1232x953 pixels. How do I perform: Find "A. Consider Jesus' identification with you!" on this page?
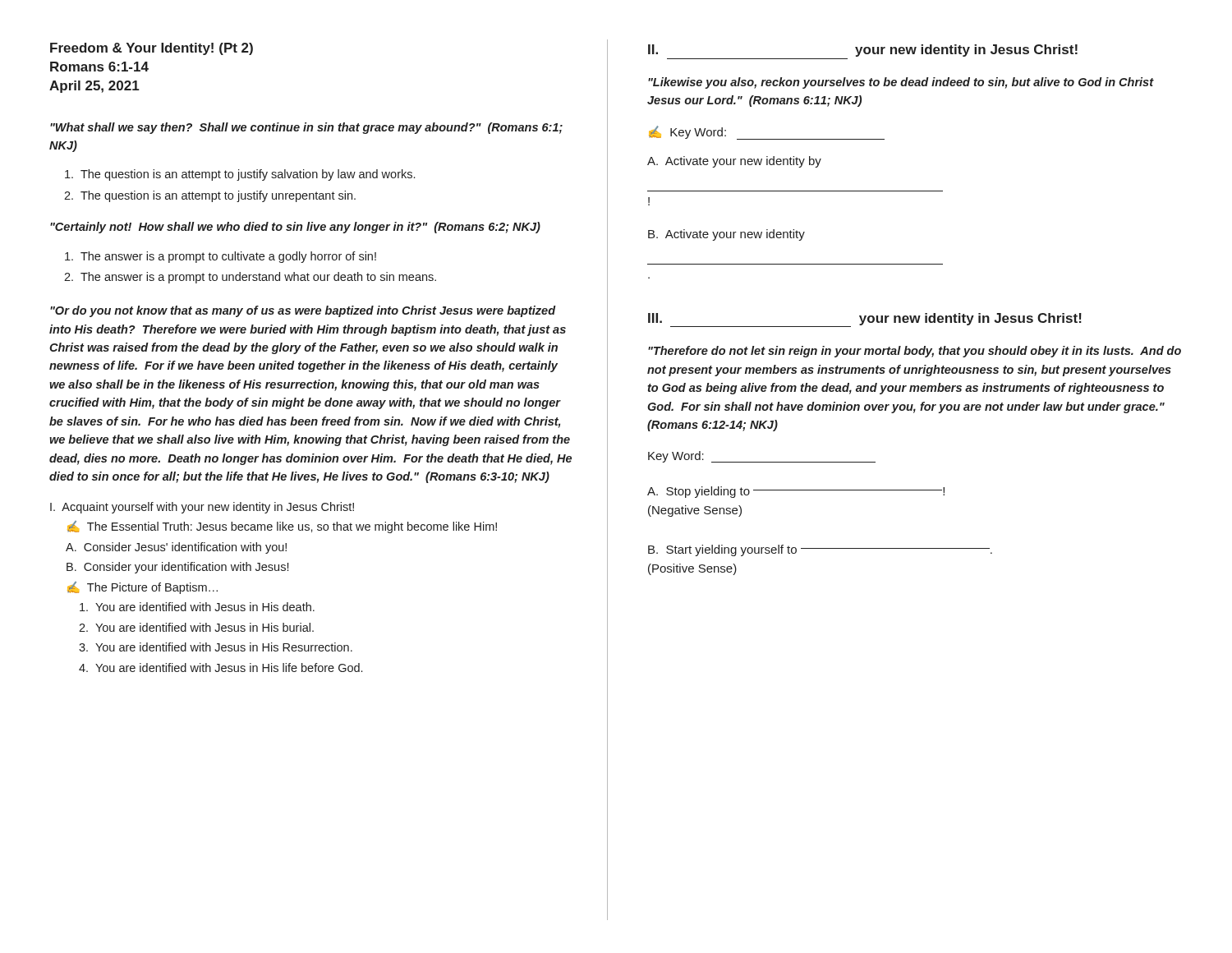[x=177, y=547]
